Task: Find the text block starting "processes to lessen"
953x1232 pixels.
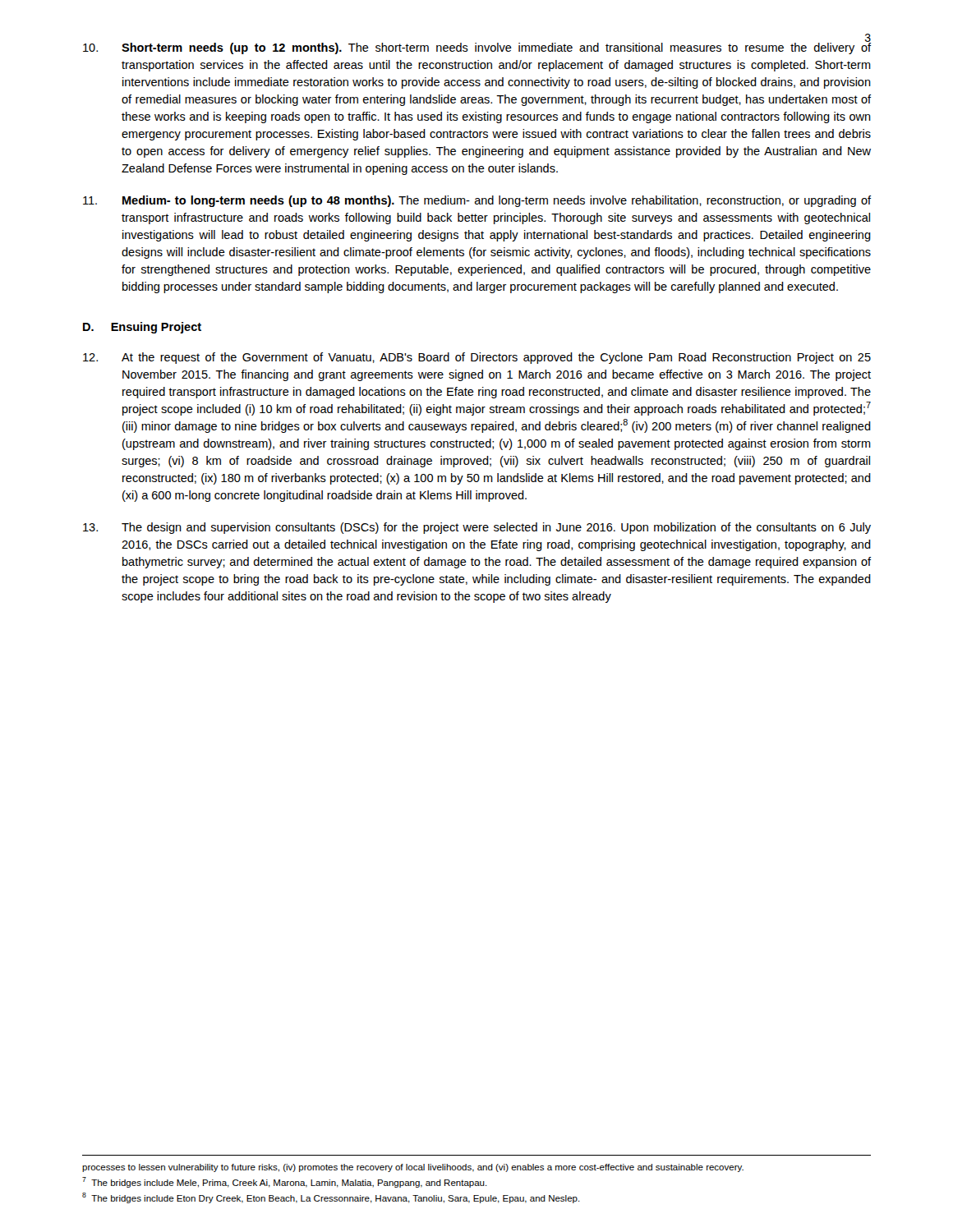Action: (x=413, y=1167)
